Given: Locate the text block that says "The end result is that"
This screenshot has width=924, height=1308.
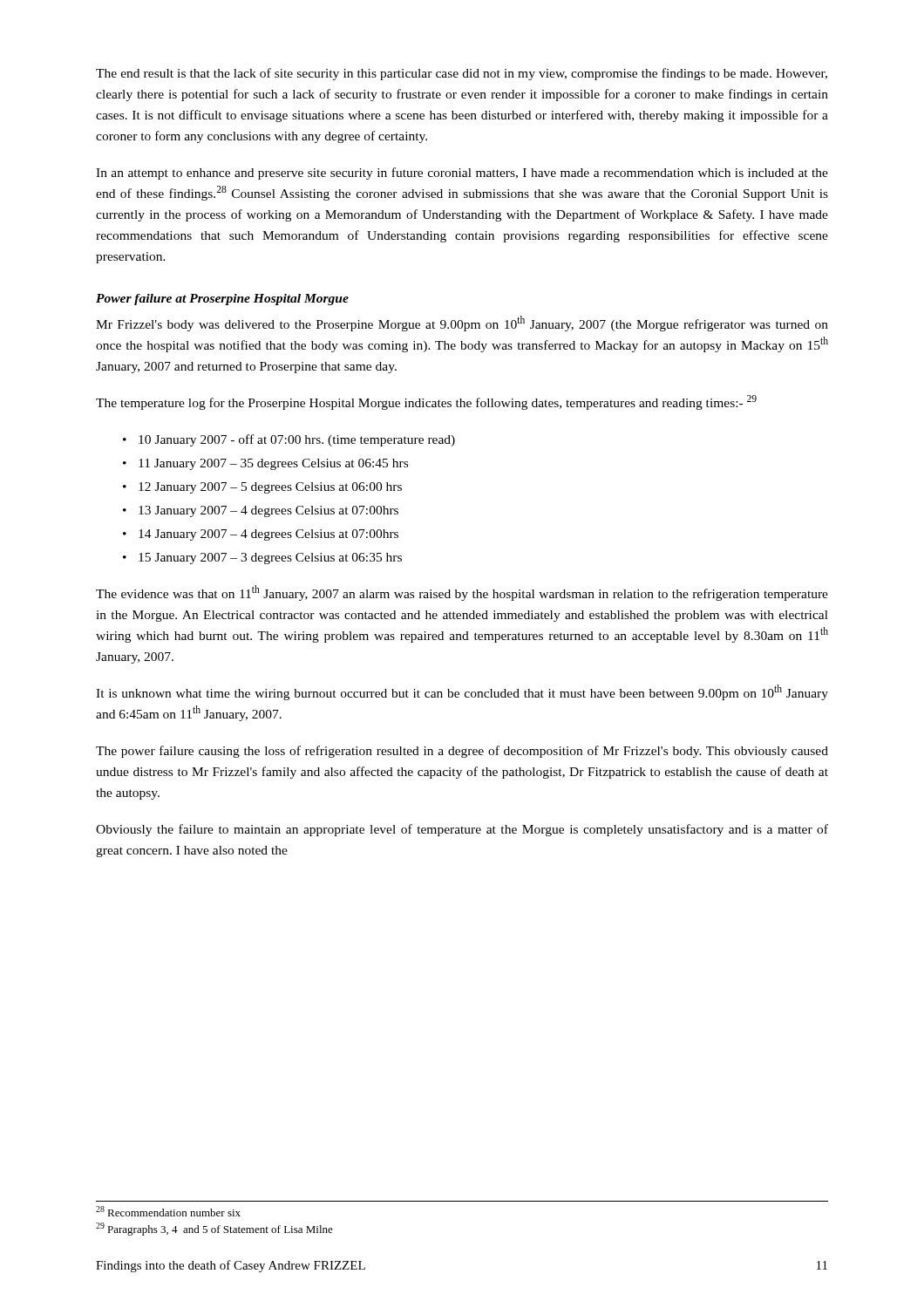Looking at the screenshot, I should 462,104.
